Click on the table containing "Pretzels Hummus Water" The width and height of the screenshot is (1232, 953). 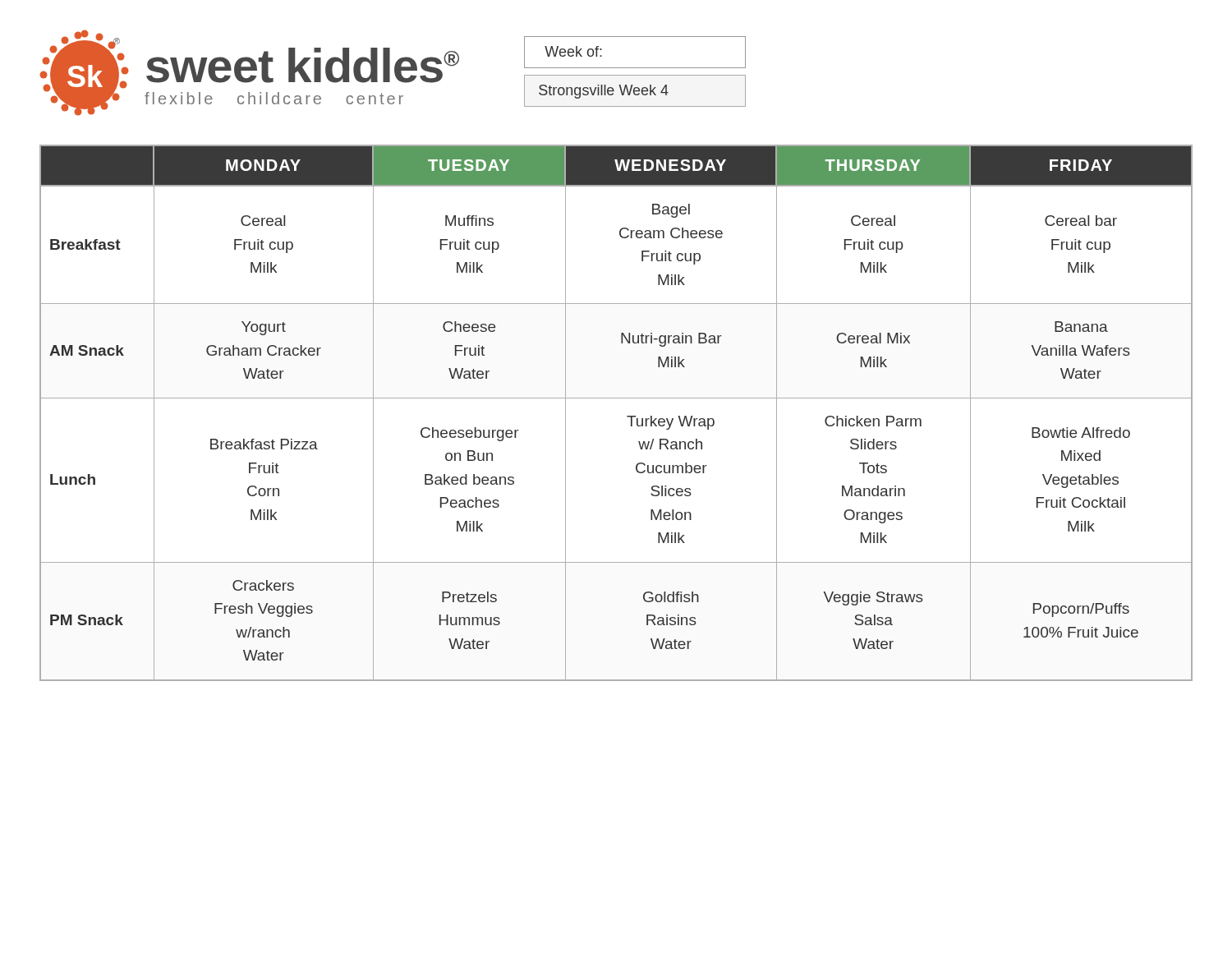click(x=616, y=413)
